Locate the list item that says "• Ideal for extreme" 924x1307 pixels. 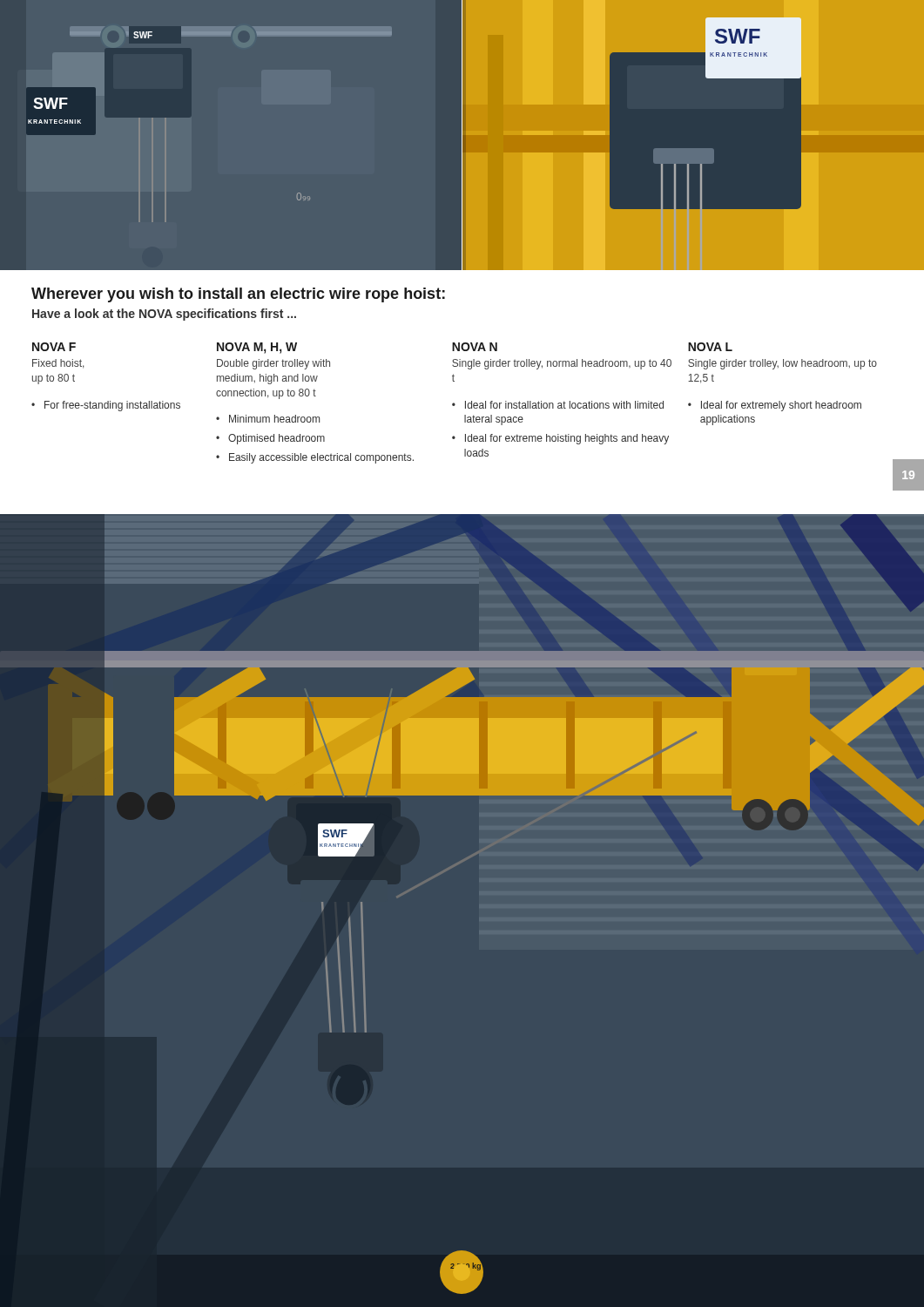(x=560, y=445)
